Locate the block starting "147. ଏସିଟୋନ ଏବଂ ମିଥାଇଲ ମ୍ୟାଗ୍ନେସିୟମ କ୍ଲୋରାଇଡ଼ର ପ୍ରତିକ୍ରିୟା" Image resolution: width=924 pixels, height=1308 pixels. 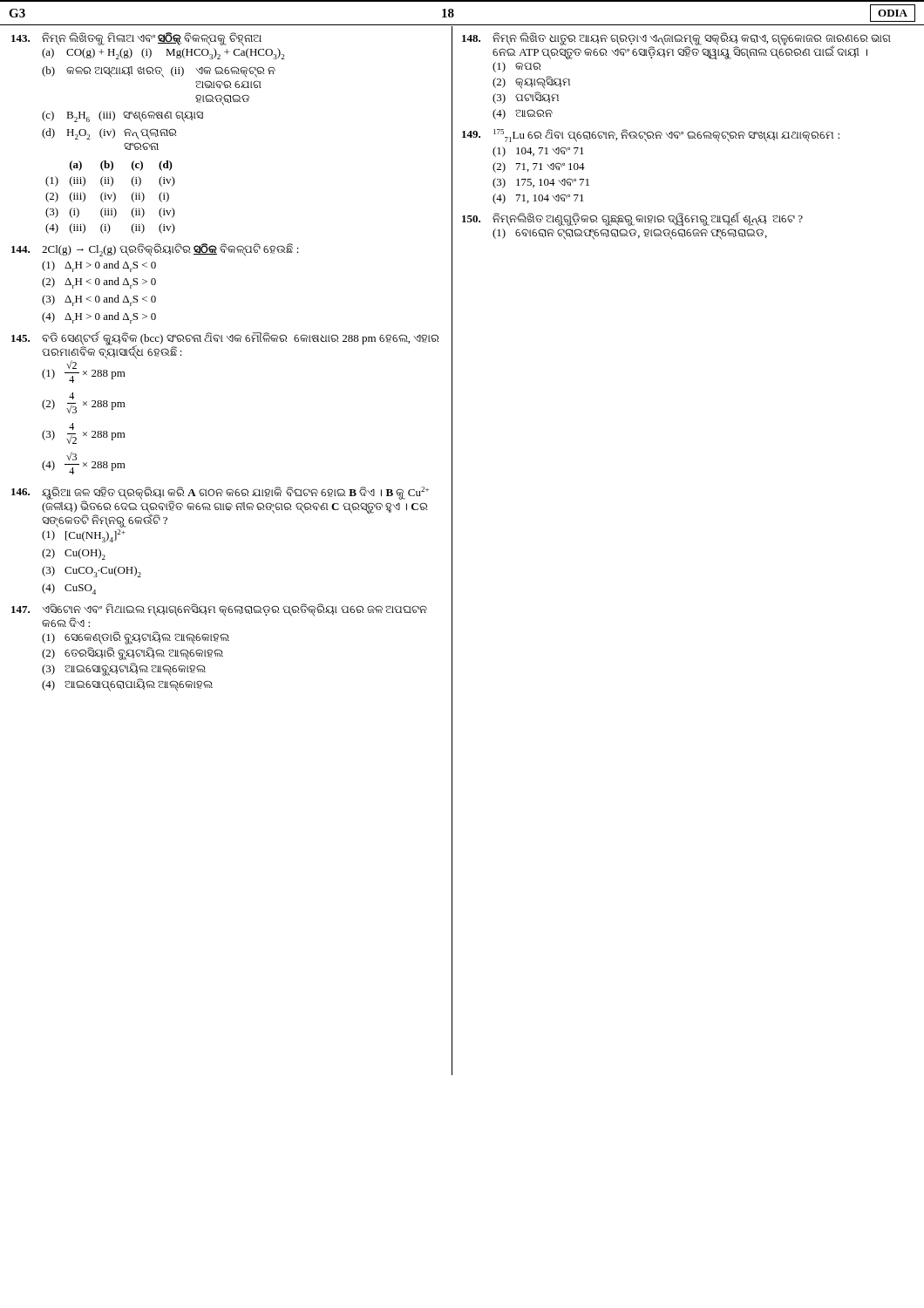click(x=227, y=647)
